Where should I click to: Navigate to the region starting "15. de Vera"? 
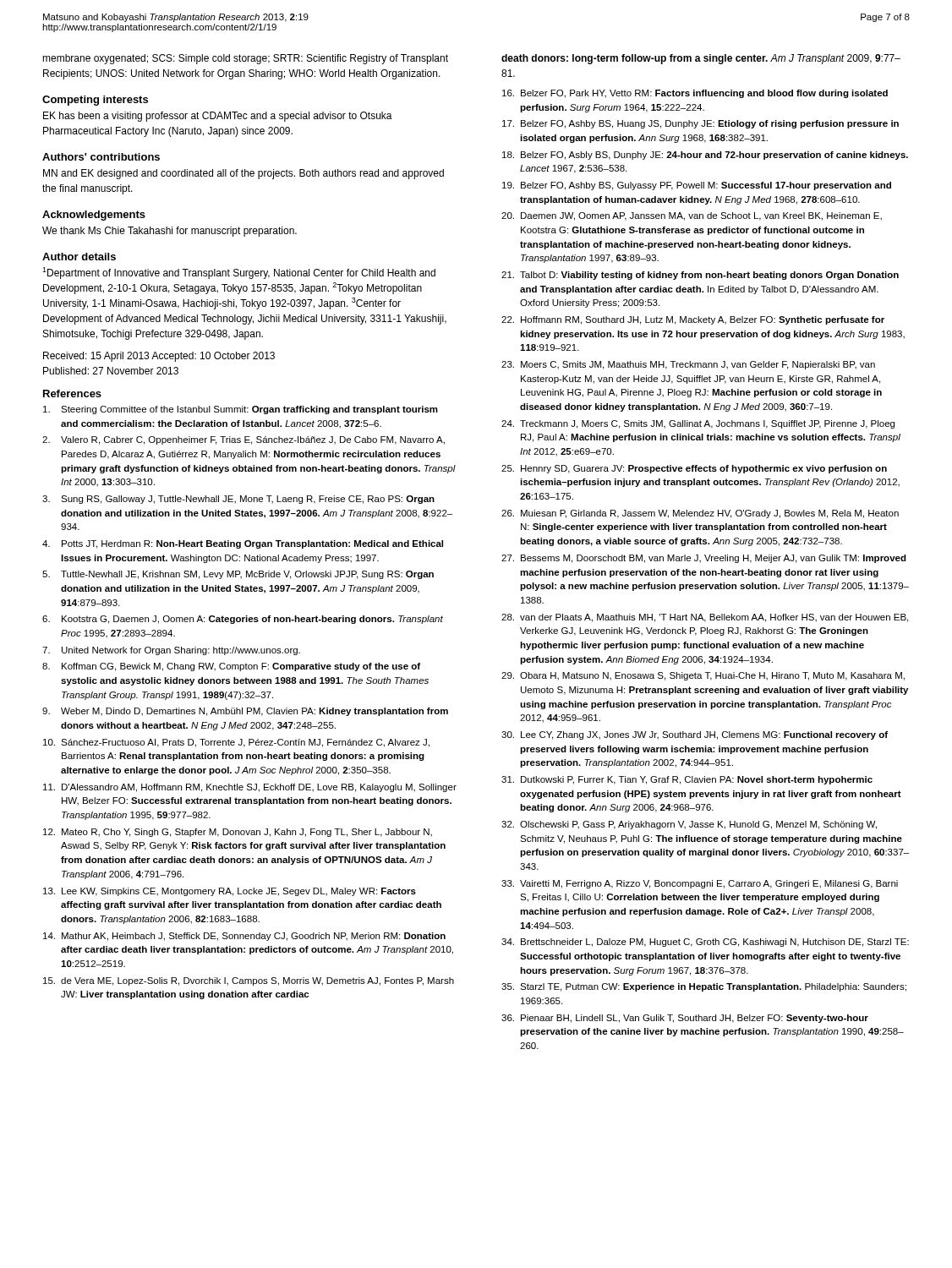(x=249, y=988)
